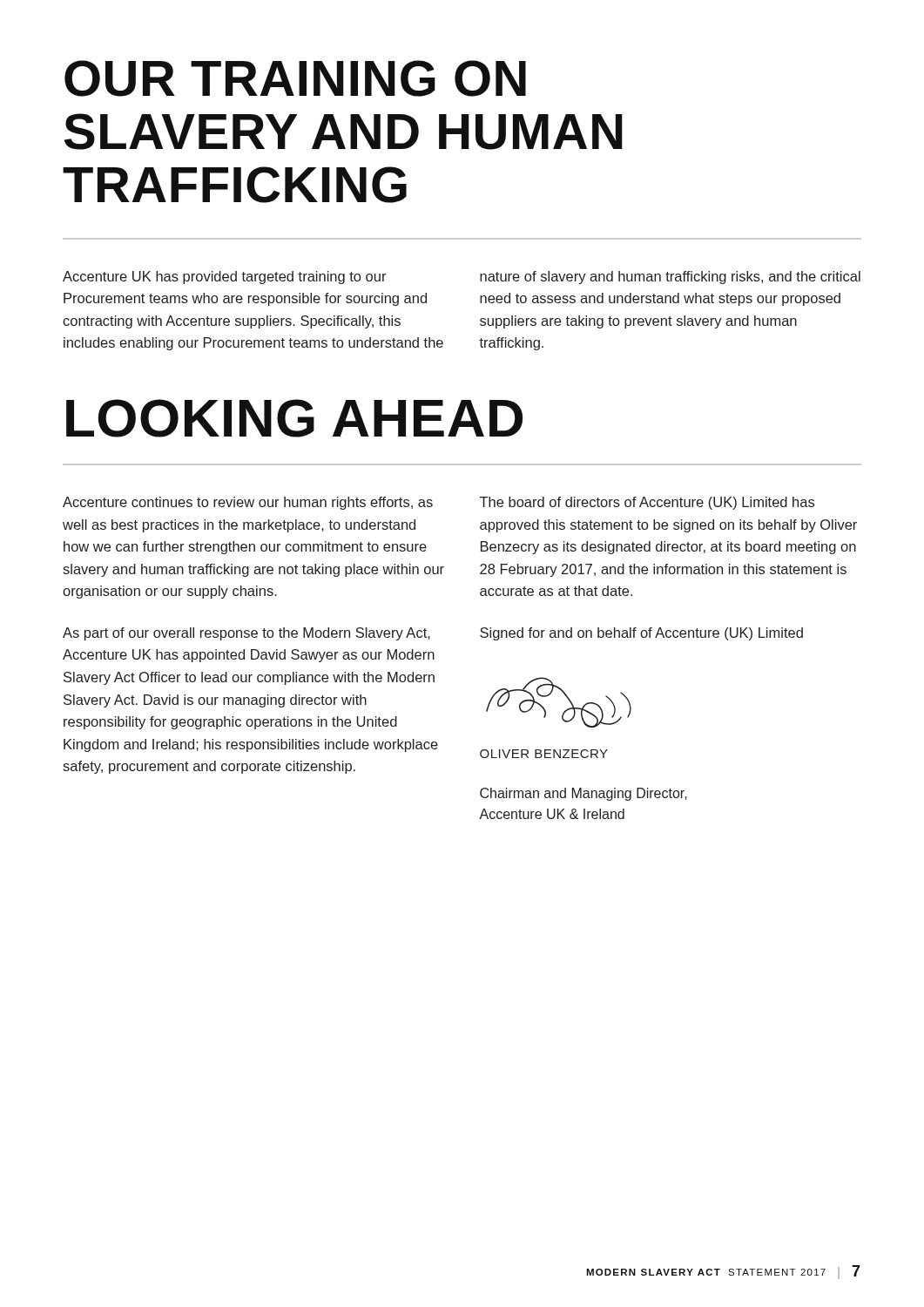
Task: Click the passage that begins "Accenture continues to review"
Action: click(245, 503)
